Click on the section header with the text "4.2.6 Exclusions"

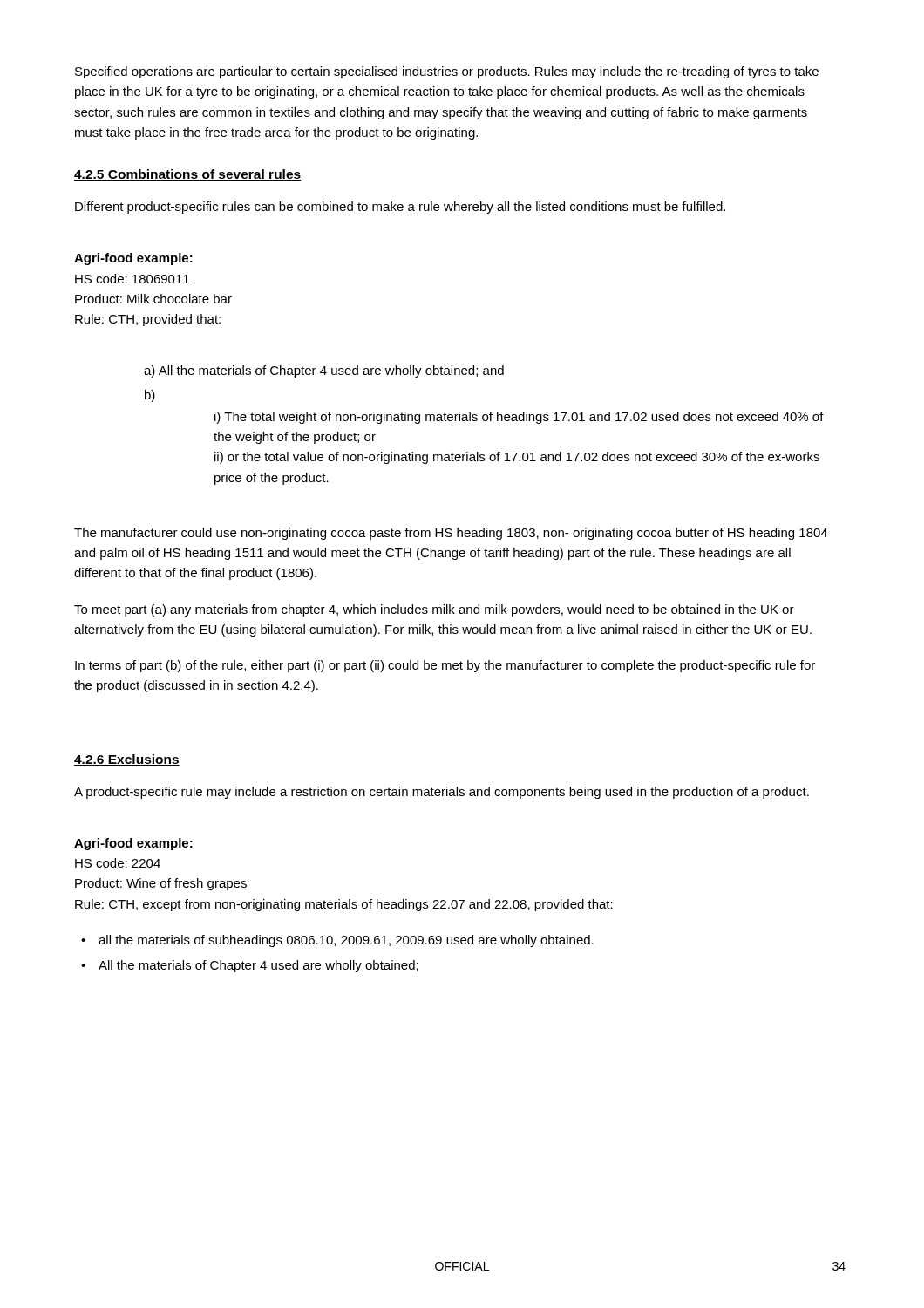127,759
